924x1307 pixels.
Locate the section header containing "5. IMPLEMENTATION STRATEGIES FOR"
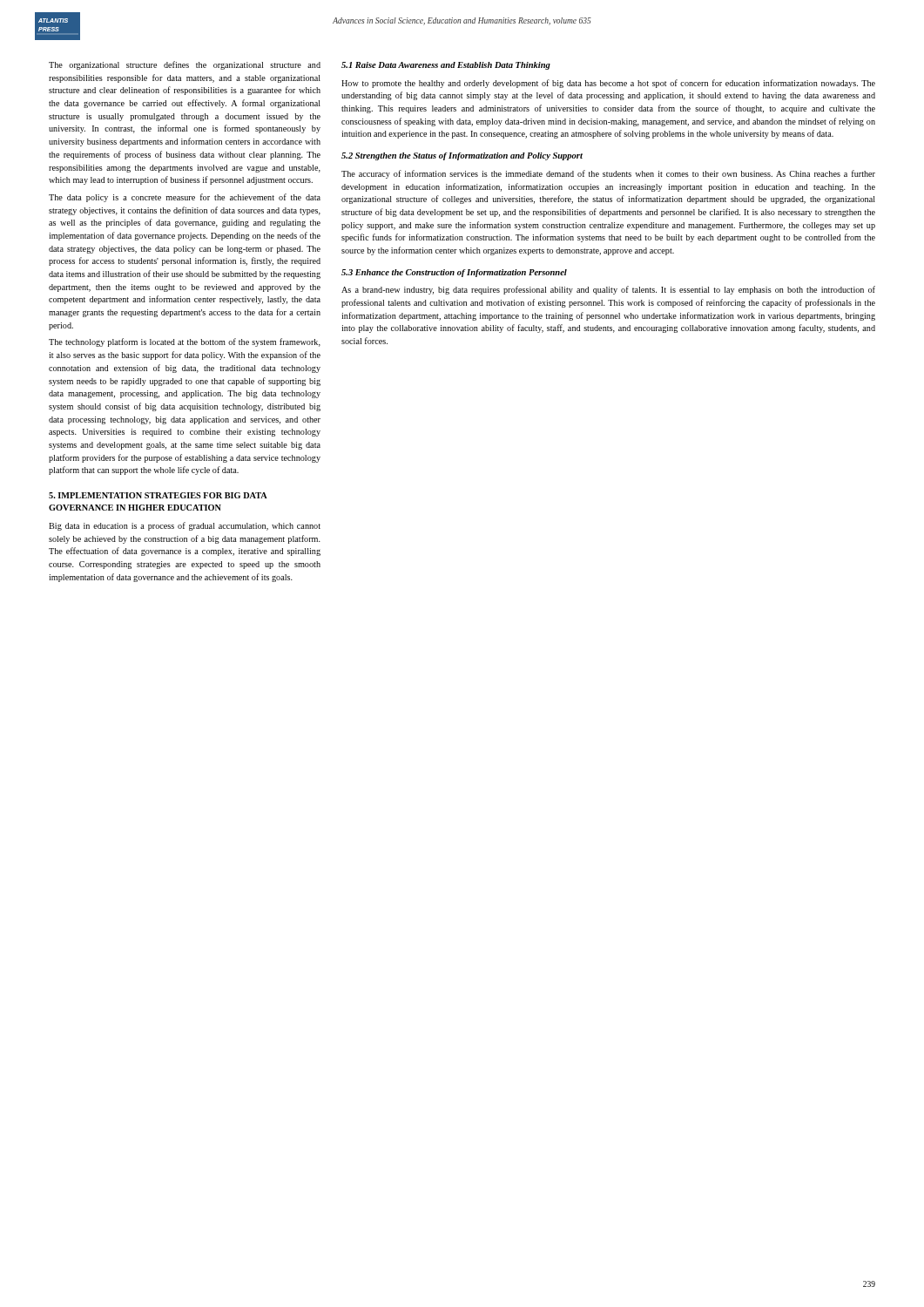point(158,502)
